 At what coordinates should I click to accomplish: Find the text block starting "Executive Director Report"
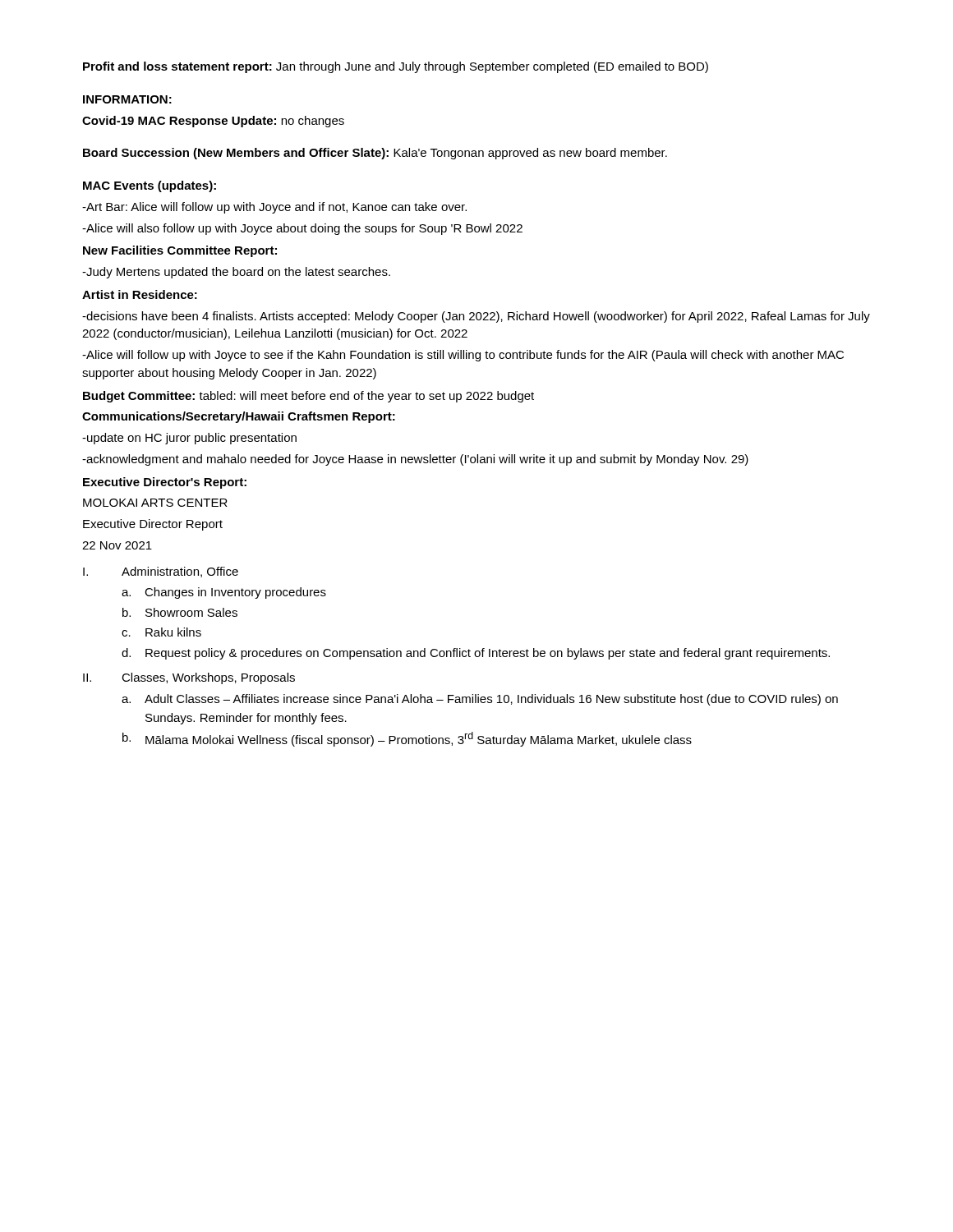point(153,525)
